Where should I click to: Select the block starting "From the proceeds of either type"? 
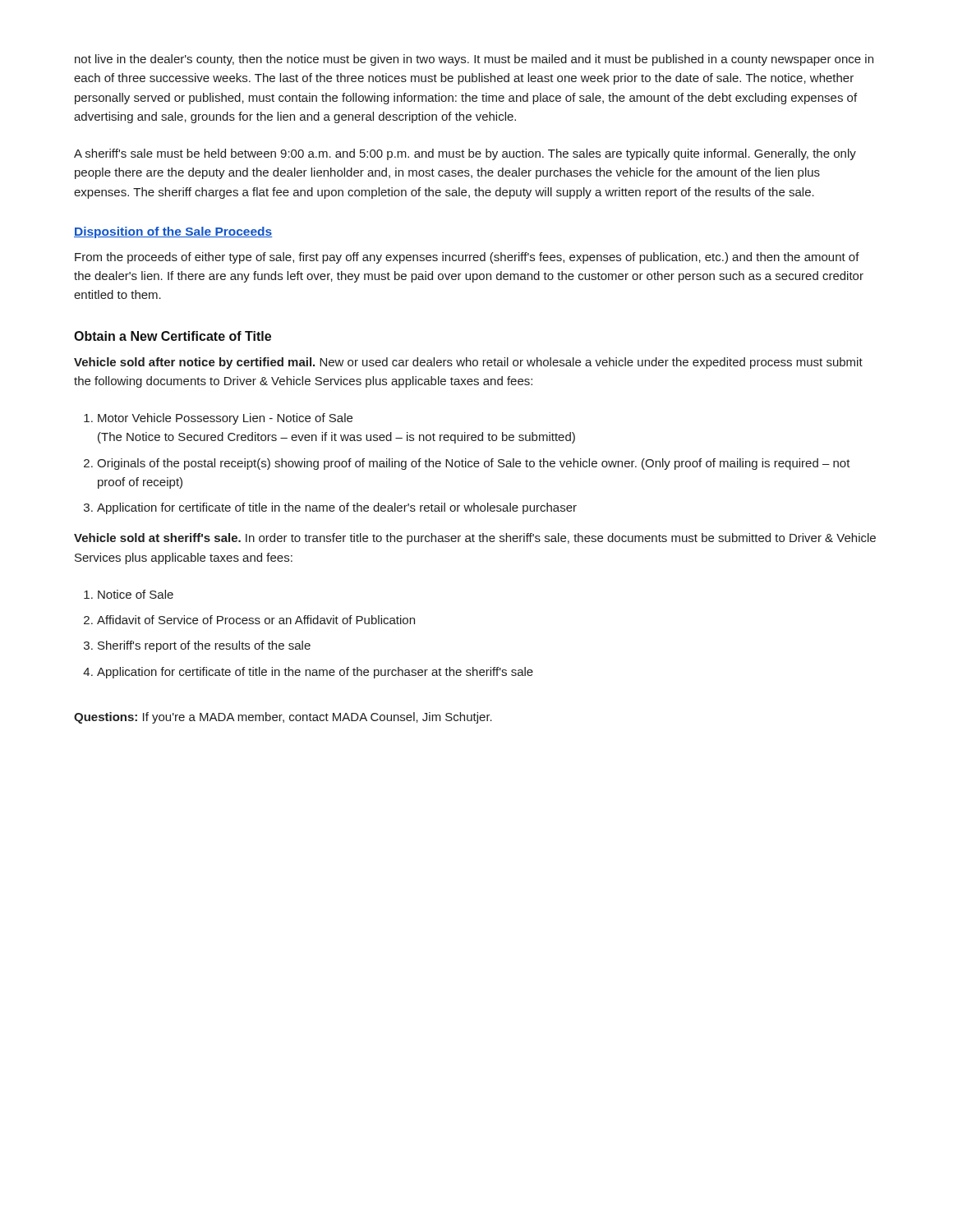click(469, 276)
